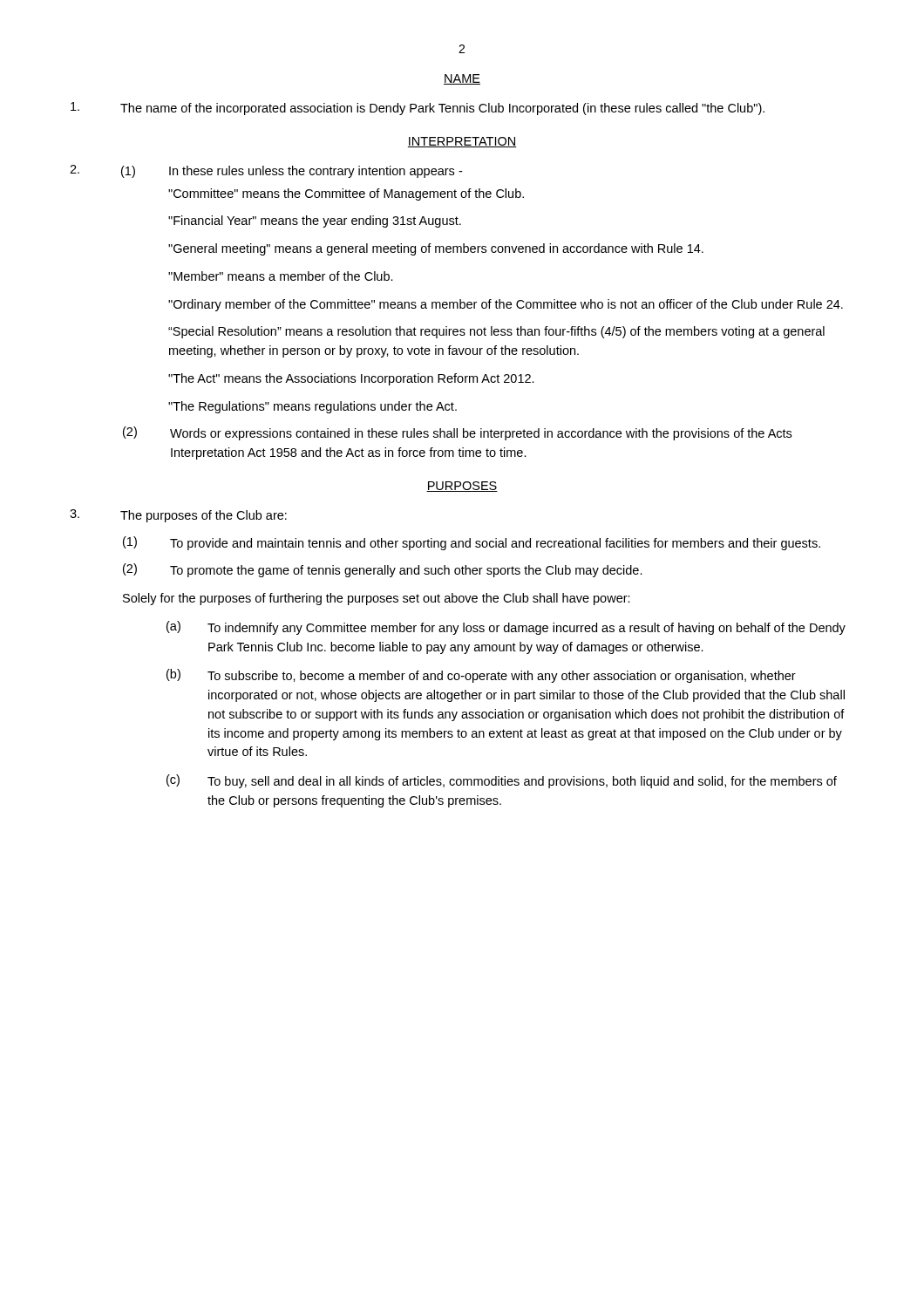Screen dimensions: 1308x924
Task: Click on the list item that says "(b) To subscribe"
Action: 510,715
